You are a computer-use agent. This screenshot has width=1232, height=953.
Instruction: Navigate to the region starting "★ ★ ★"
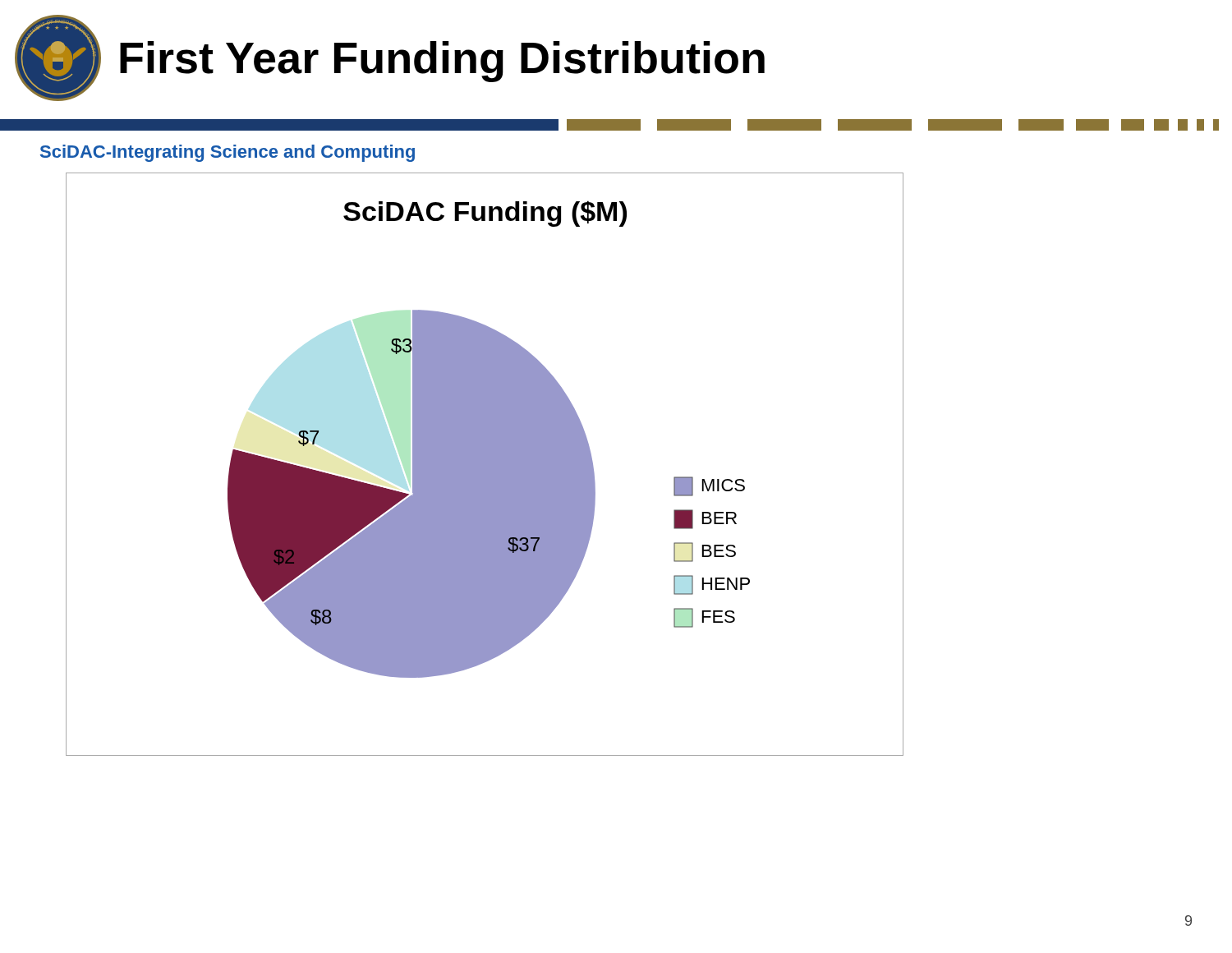(391, 58)
